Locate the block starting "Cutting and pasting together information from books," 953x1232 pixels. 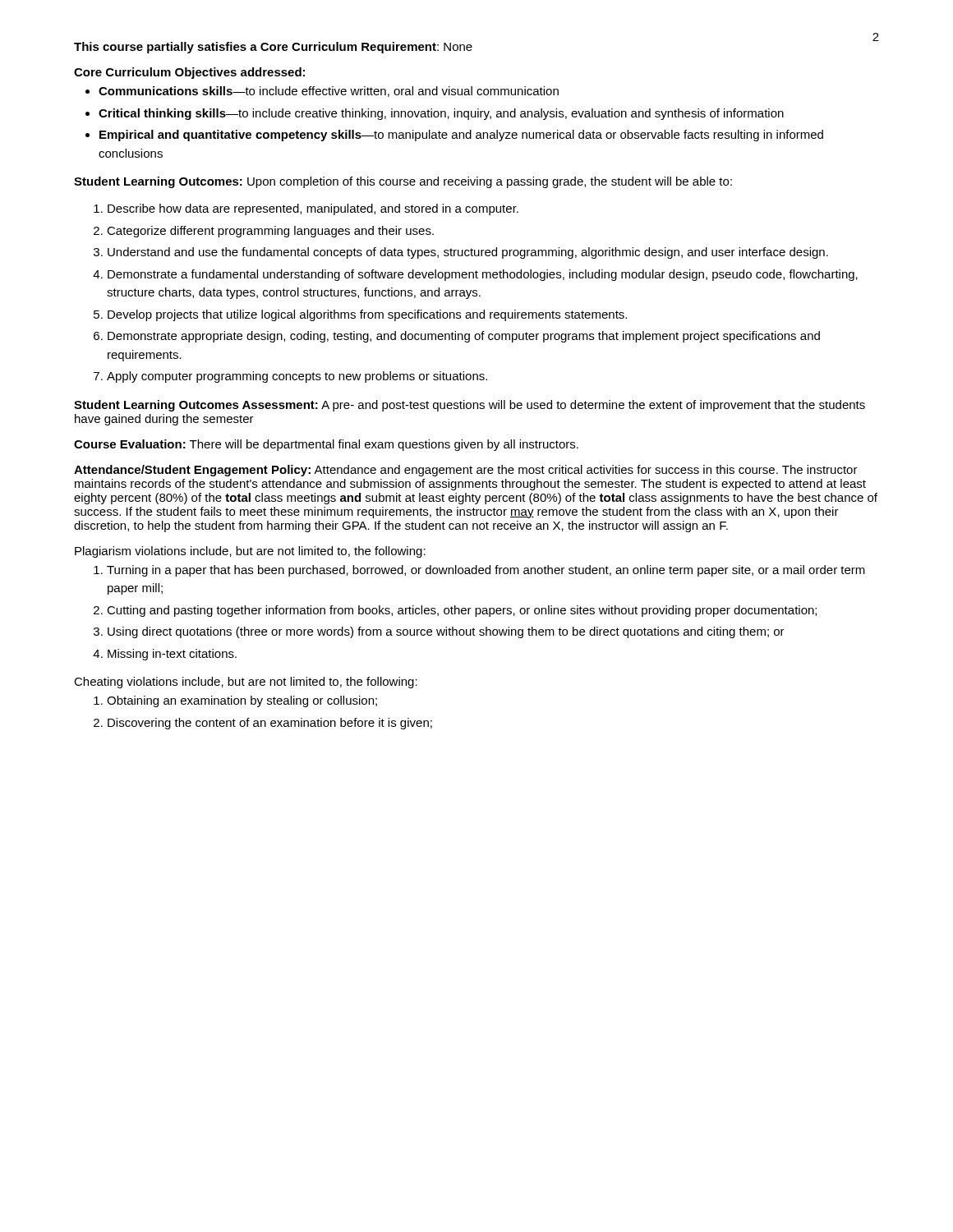point(462,609)
